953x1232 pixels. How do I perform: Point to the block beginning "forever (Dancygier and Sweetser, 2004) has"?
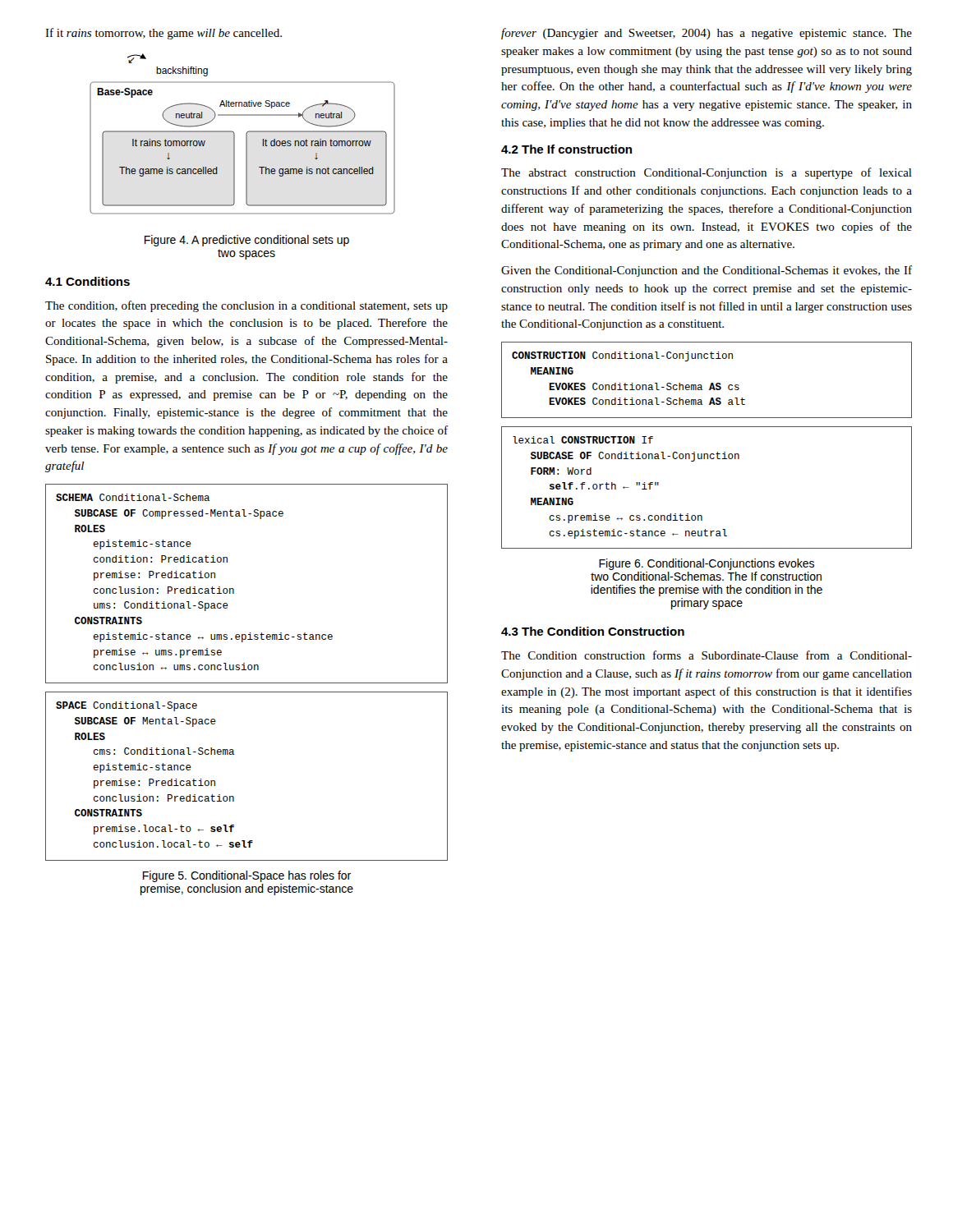pyautogui.click(x=707, y=78)
